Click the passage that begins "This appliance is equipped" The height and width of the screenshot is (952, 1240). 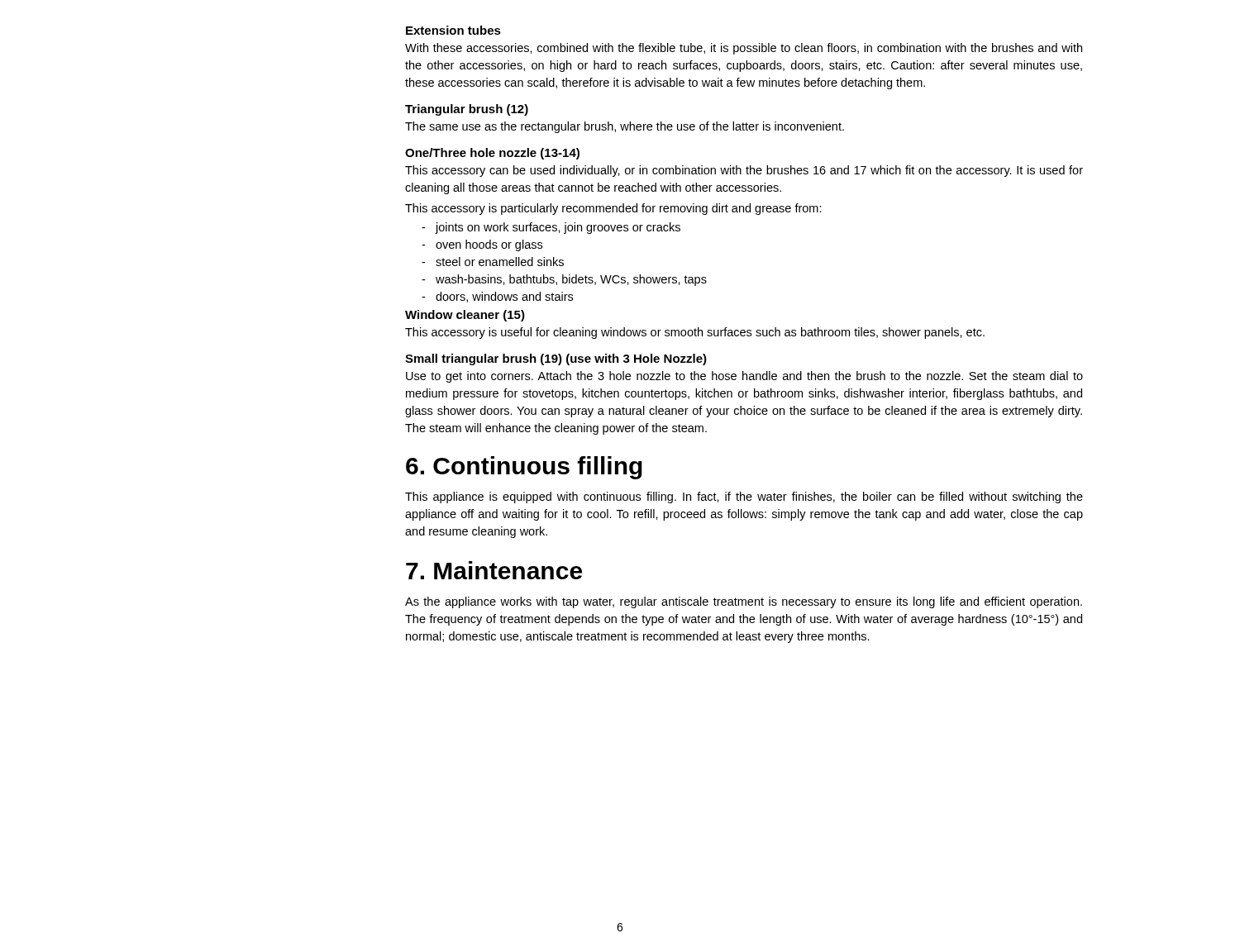744,514
